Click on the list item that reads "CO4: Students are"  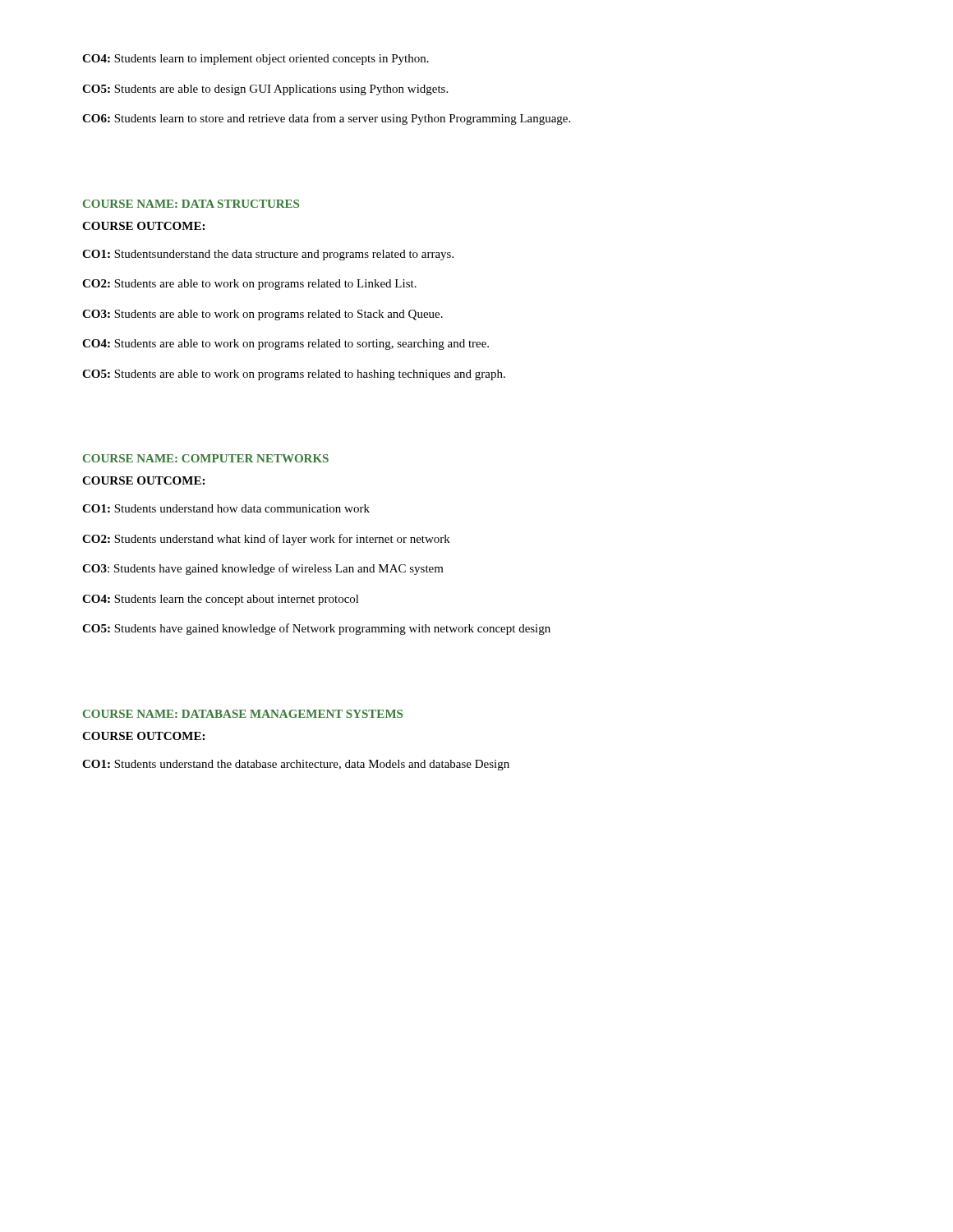(x=286, y=343)
